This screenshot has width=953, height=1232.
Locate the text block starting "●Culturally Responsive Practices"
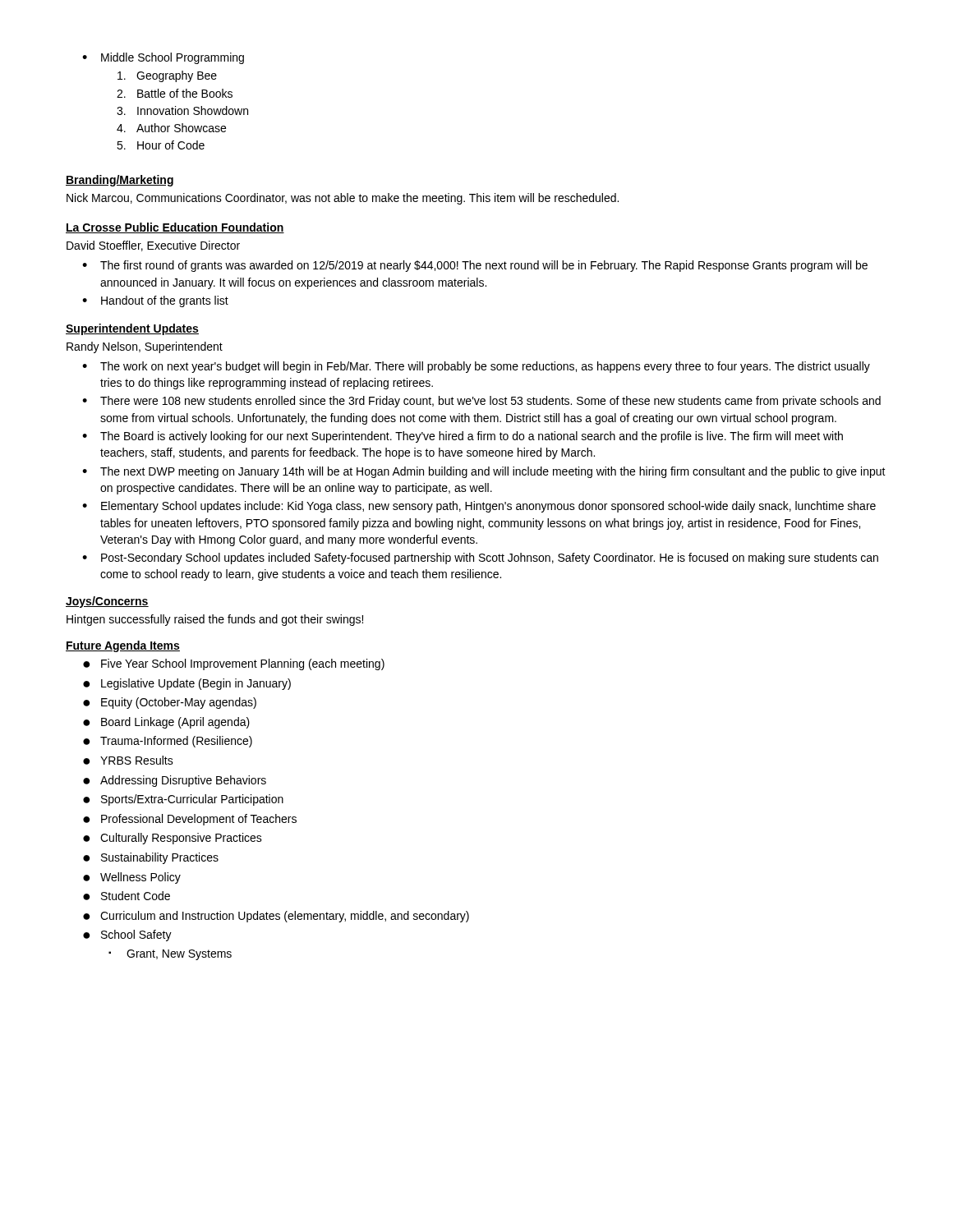point(173,839)
